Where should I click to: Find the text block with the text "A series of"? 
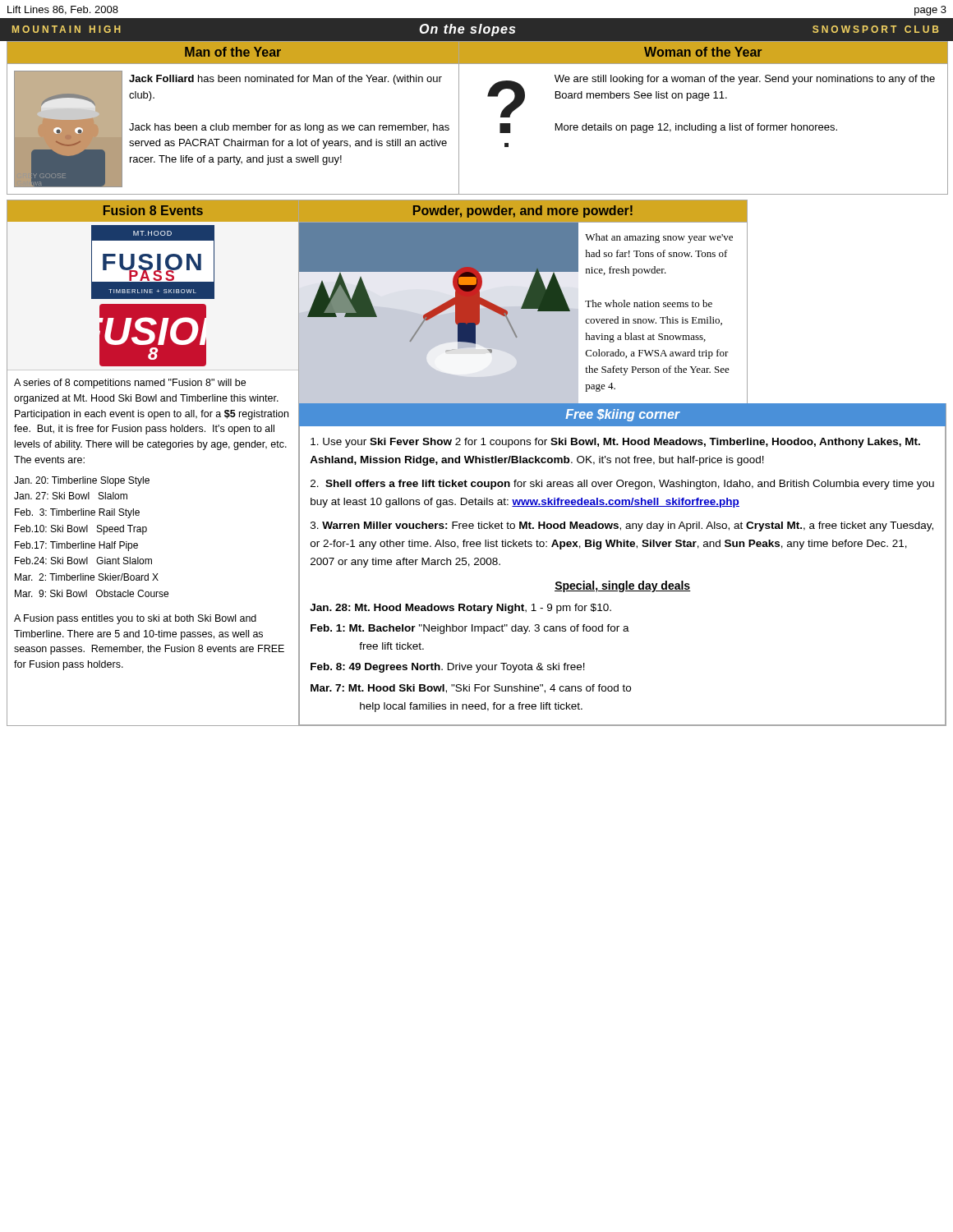pos(152,421)
